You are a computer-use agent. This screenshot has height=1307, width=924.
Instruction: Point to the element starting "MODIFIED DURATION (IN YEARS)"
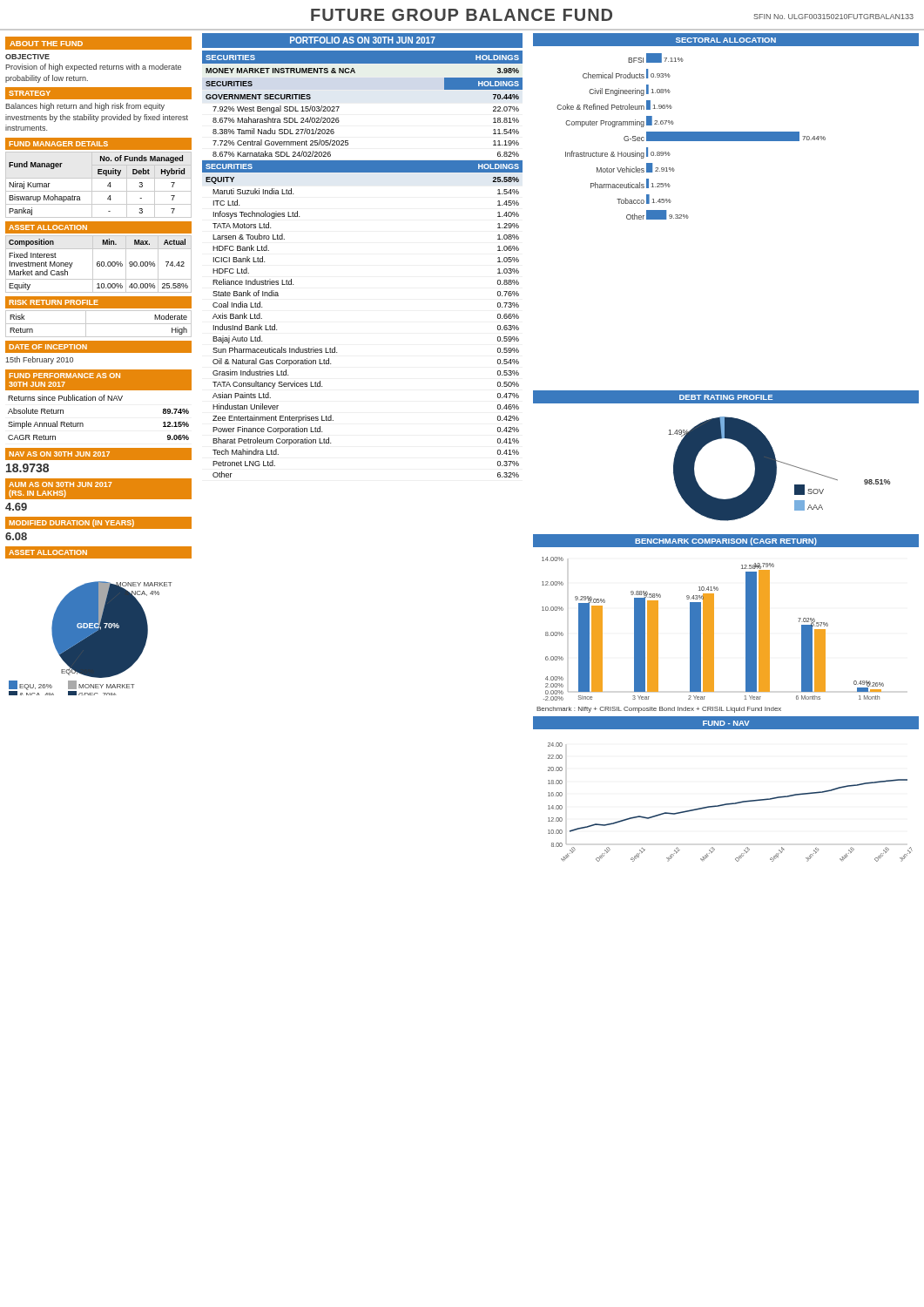pyautogui.click(x=71, y=522)
